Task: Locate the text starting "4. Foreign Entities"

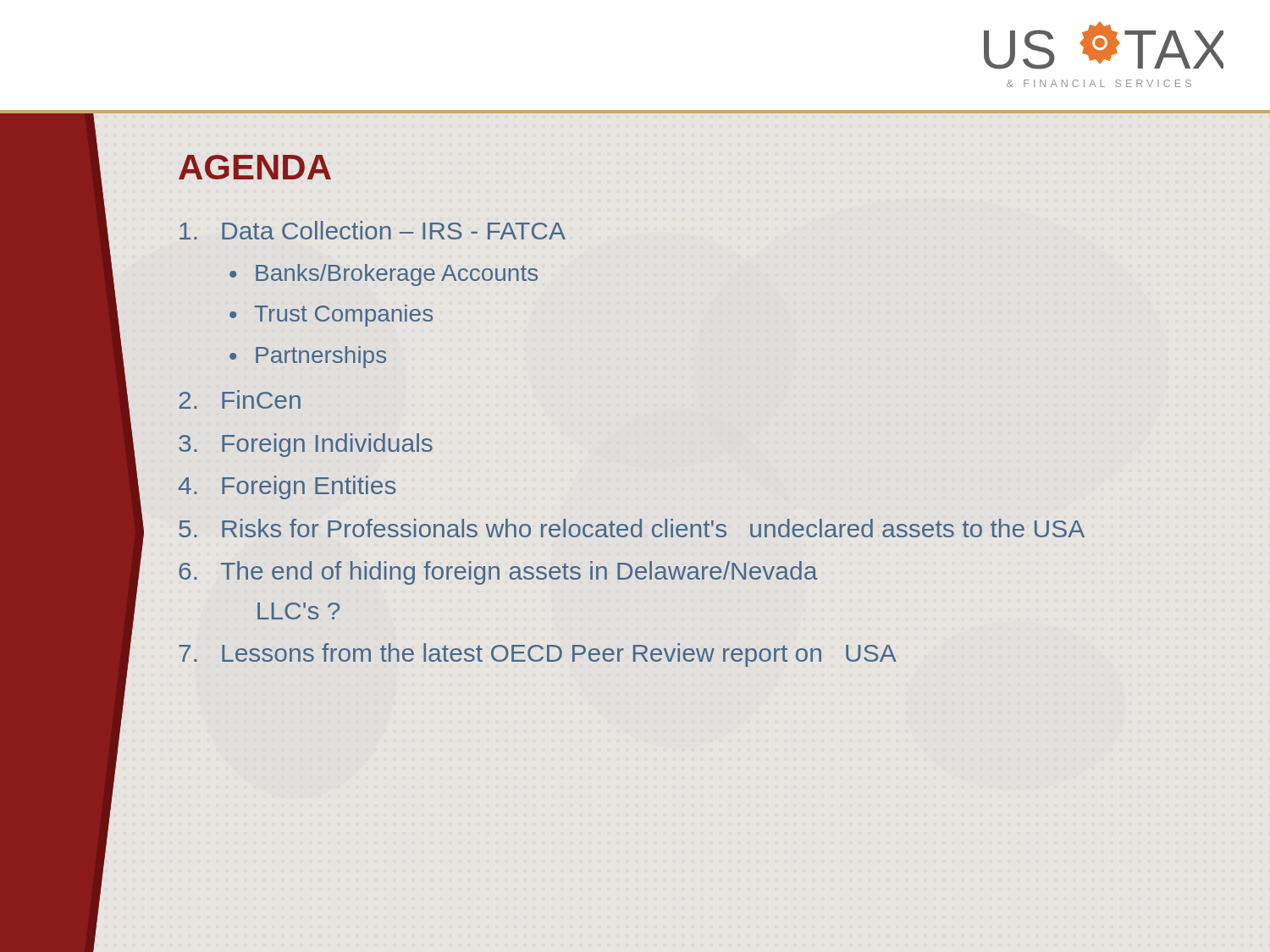Action: click(x=287, y=486)
